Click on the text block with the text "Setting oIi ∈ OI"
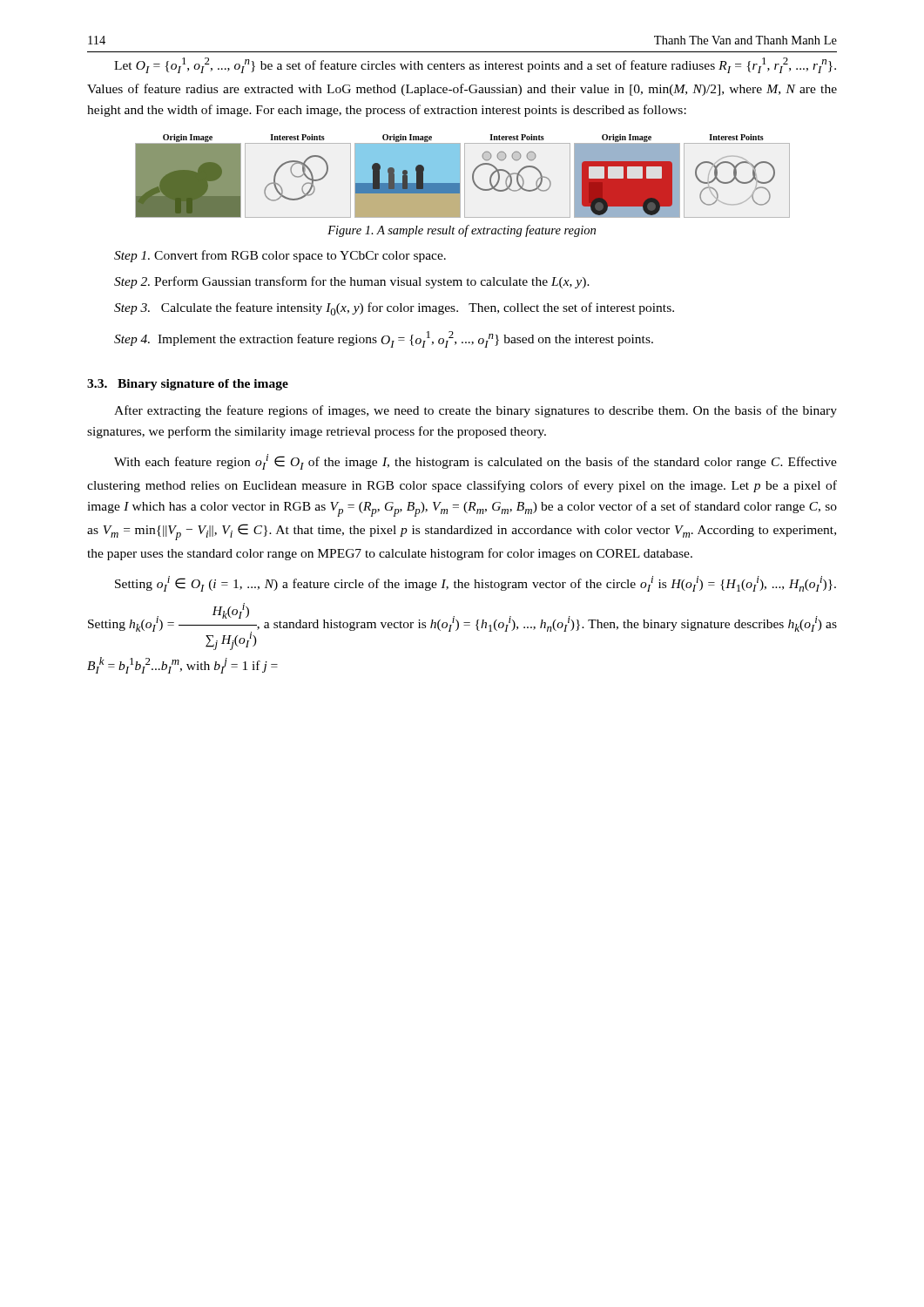 (462, 625)
